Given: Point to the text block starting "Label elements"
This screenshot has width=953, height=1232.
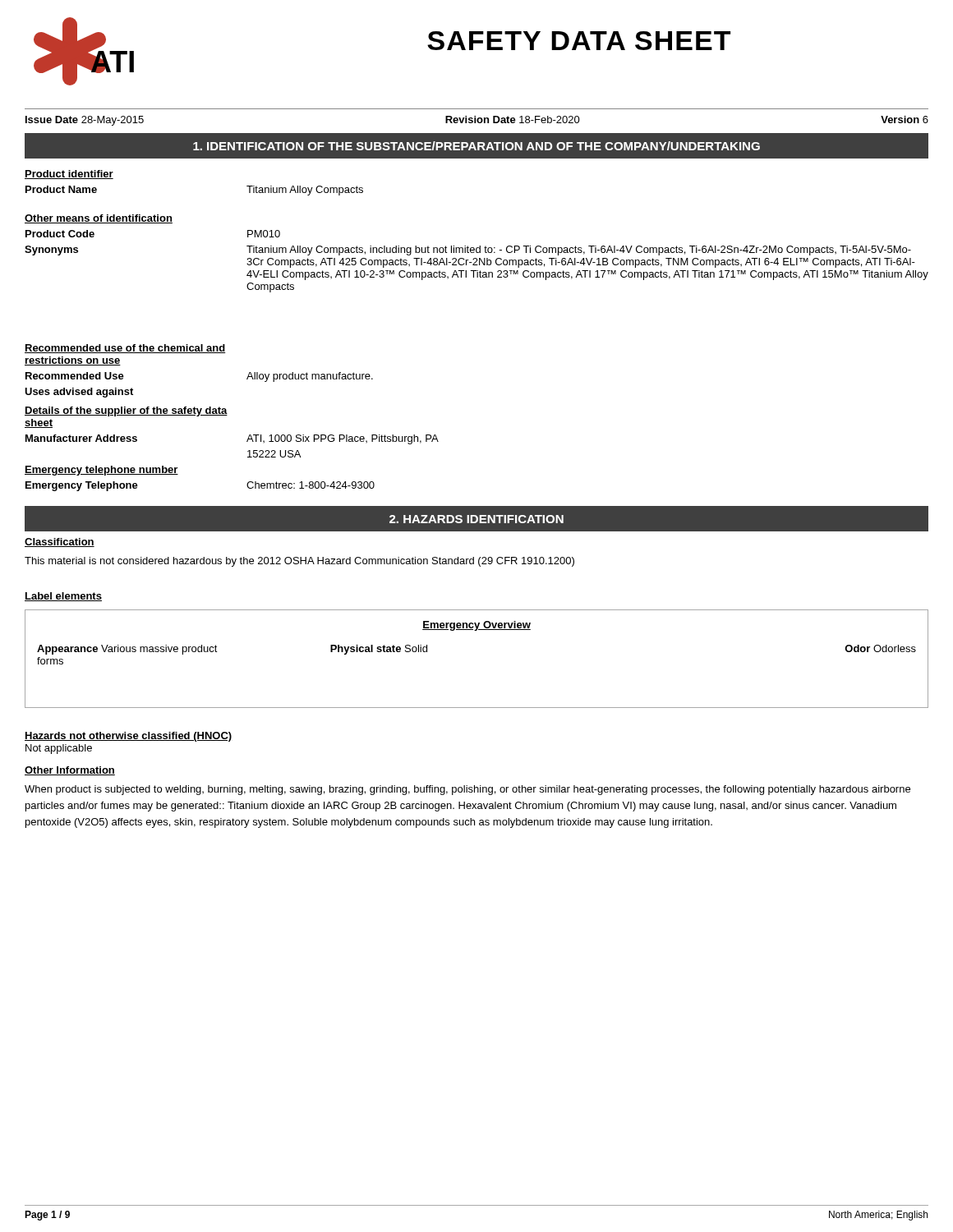Looking at the screenshot, I should (63, 596).
